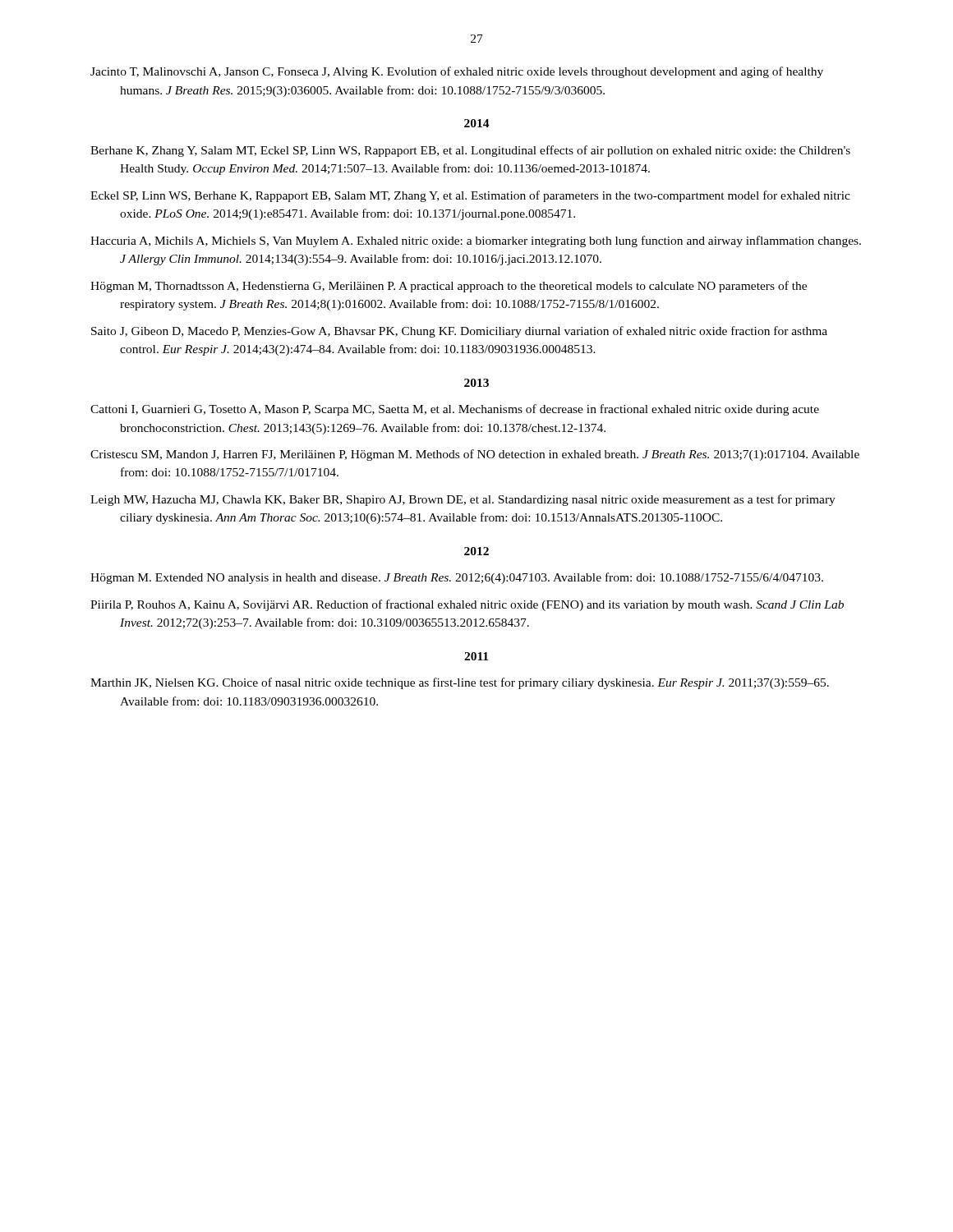Image resolution: width=953 pixels, height=1232 pixels.
Task: Find the list item with the text "Piirila P, Rouhos"
Action: pyautogui.click(x=467, y=613)
